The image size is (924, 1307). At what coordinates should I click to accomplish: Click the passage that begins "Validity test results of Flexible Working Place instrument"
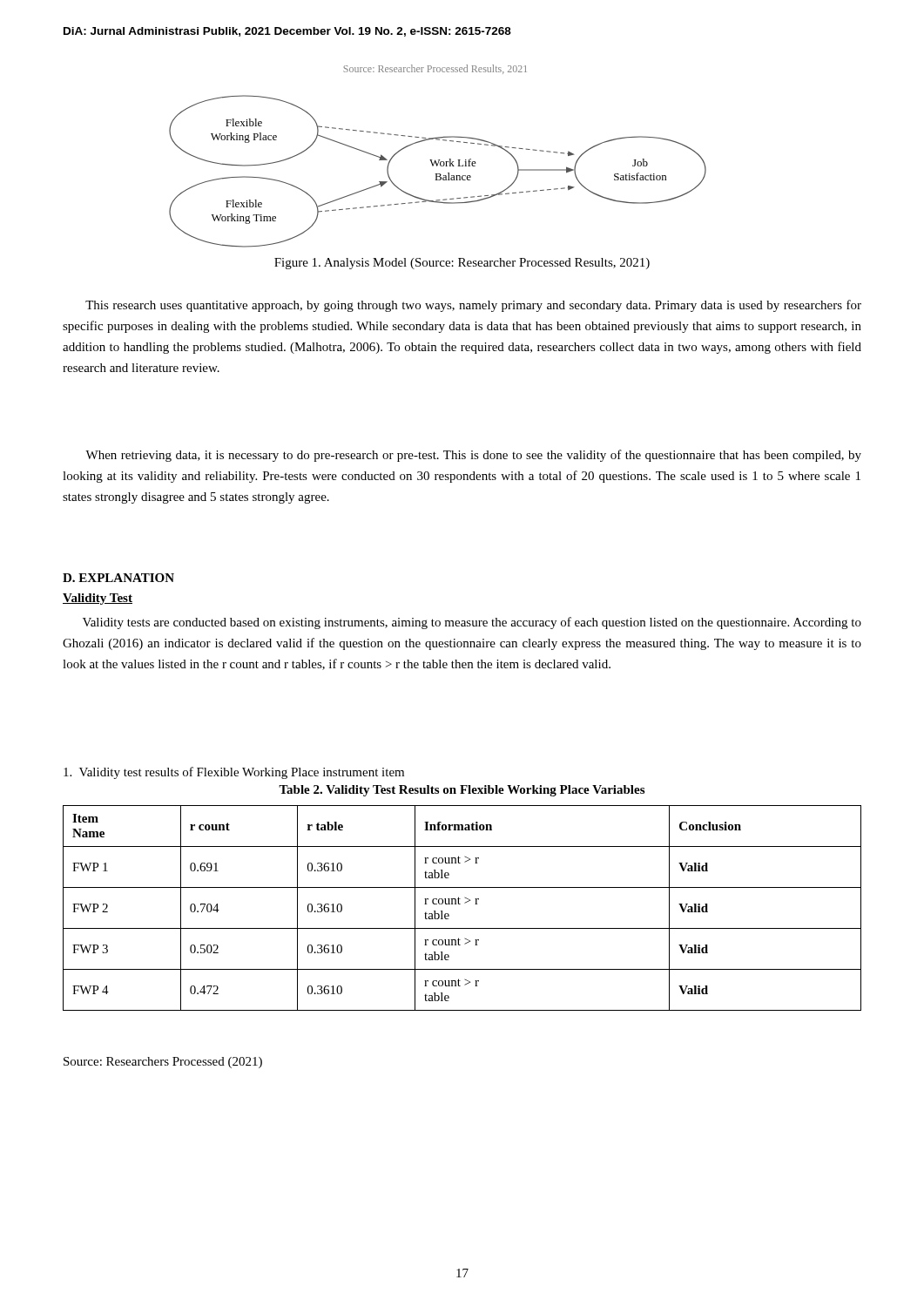(234, 772)
